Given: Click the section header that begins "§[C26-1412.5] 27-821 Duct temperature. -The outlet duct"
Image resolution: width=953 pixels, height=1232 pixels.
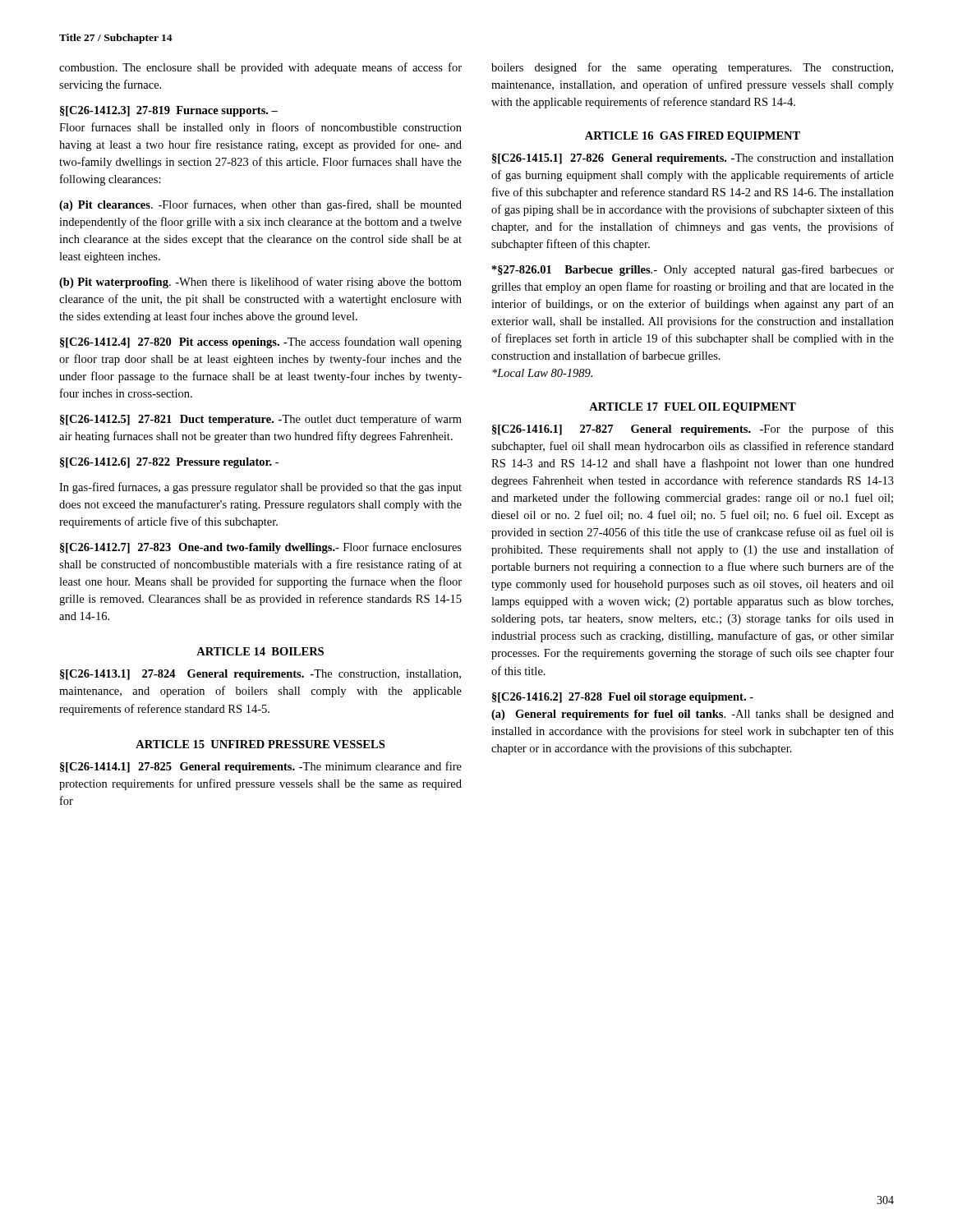Looking at the screenshot, I should [x=260, y=428].
